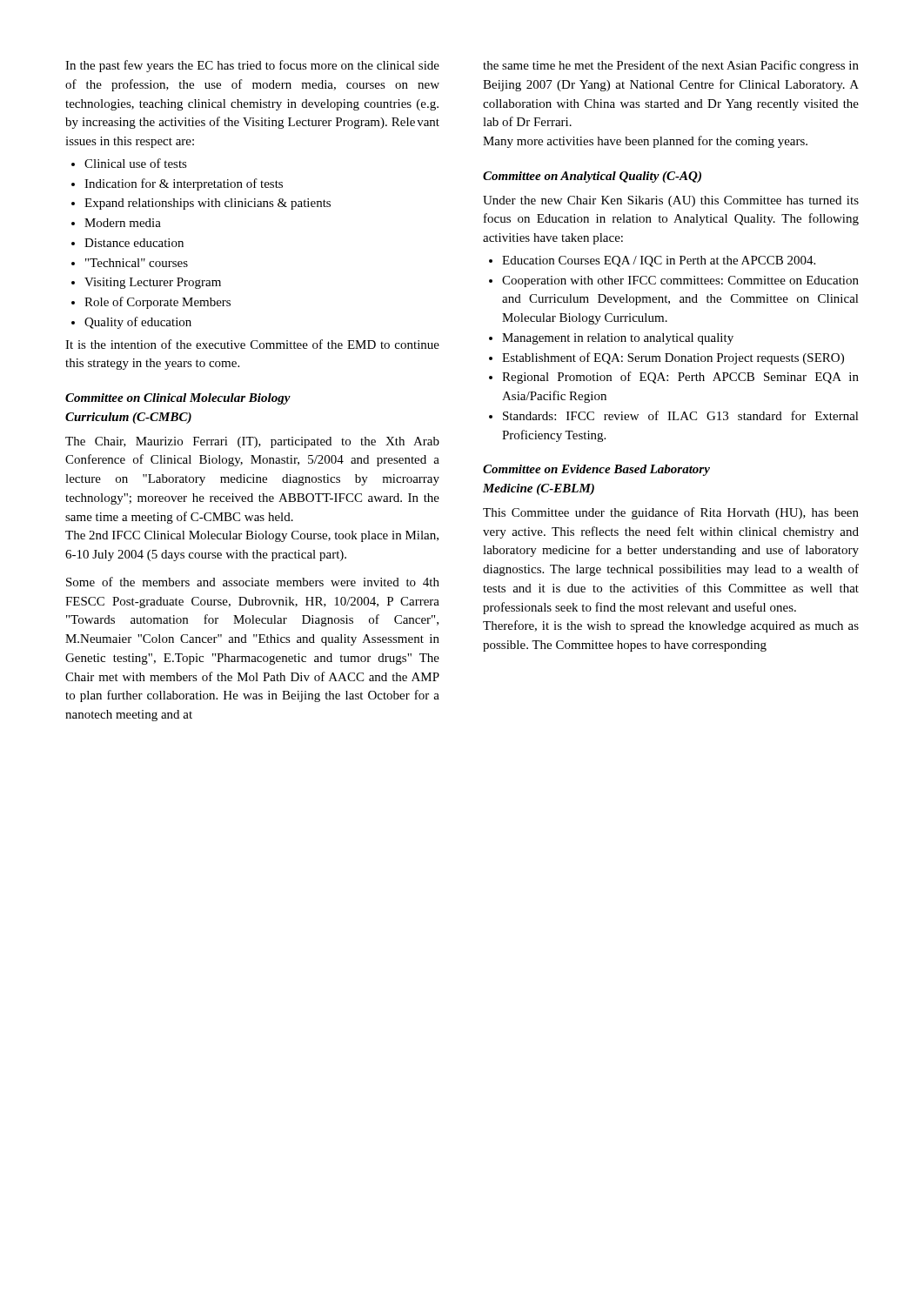Viewport: 924px width, 1305px height.
Task: Find "Expand relationships with clinicians & patients" on this page
Action: tap(208, 203)
